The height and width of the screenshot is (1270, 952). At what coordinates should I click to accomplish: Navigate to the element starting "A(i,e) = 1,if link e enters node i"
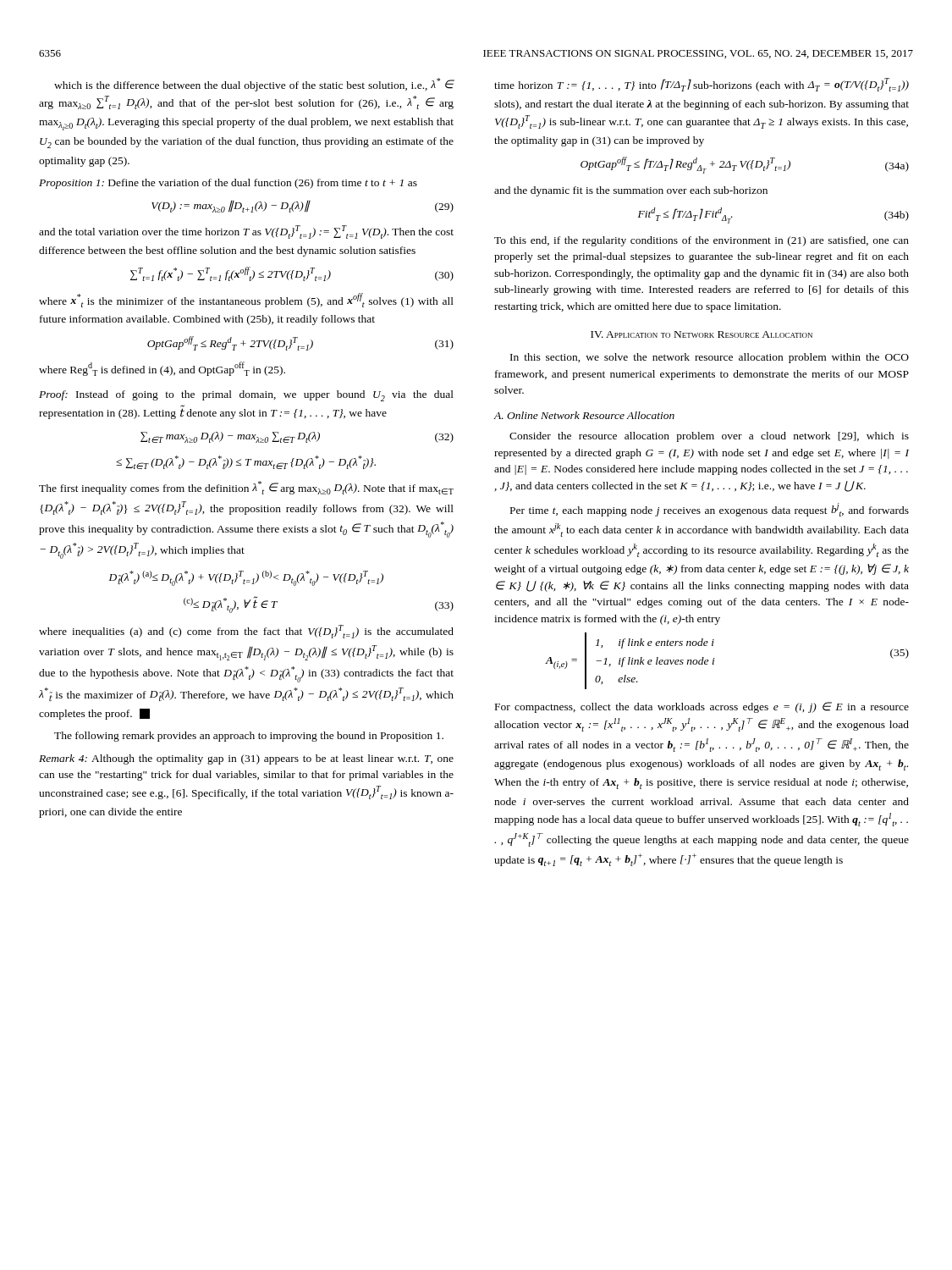(702, 663)
